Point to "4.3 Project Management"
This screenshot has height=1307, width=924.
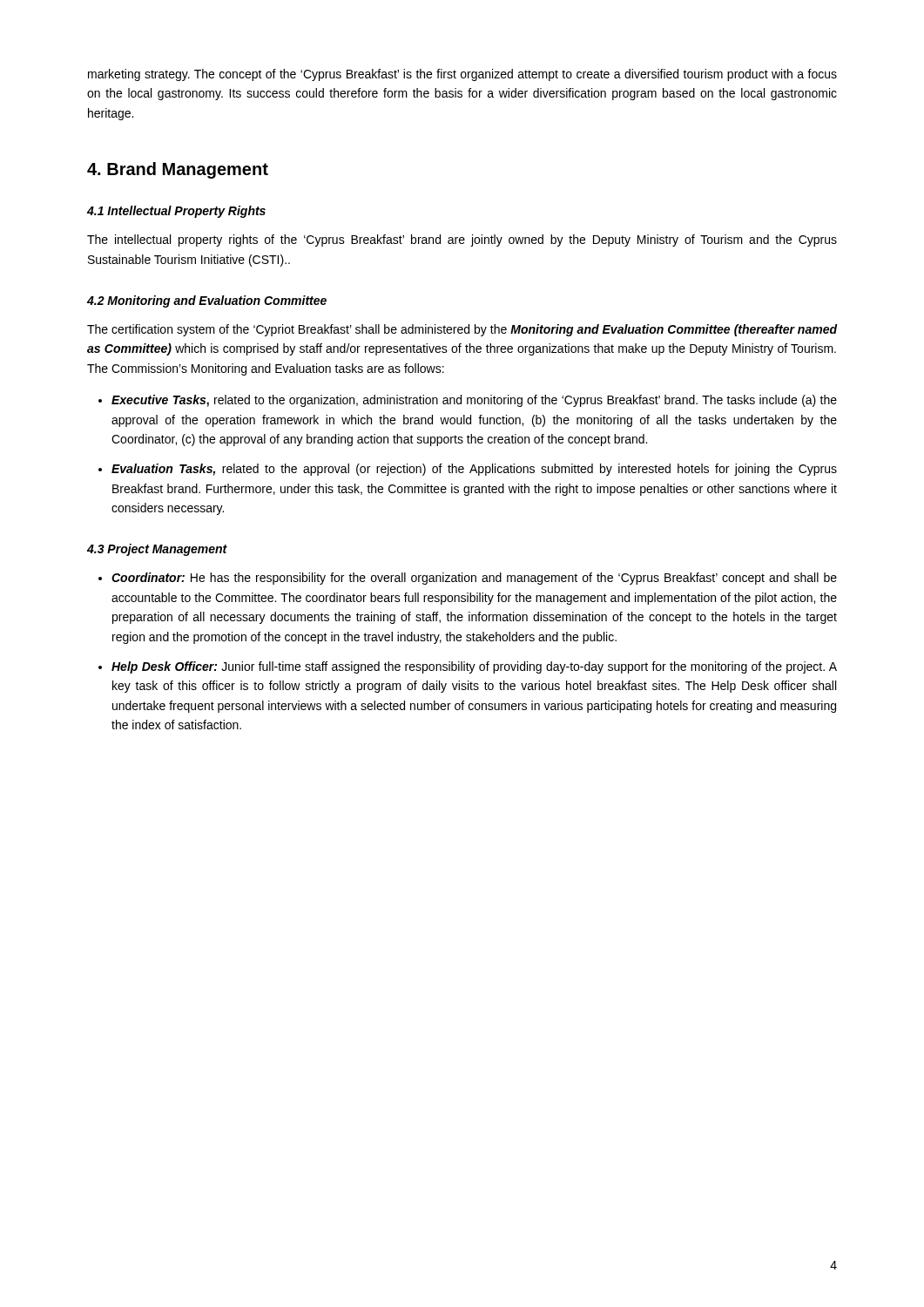tap(157, 550)
